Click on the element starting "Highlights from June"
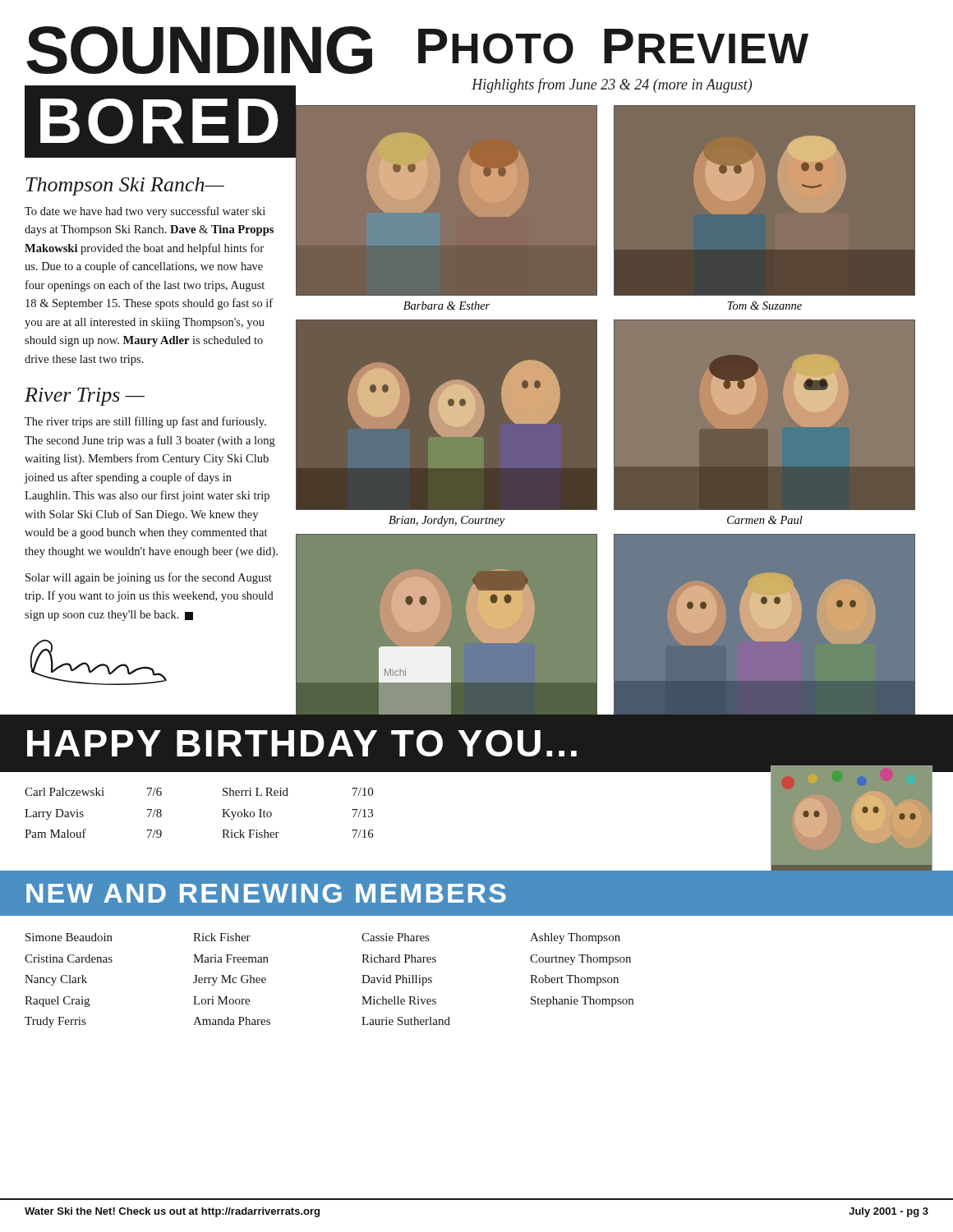Screen dimensions: 1232x953 [x=612, y=85]
